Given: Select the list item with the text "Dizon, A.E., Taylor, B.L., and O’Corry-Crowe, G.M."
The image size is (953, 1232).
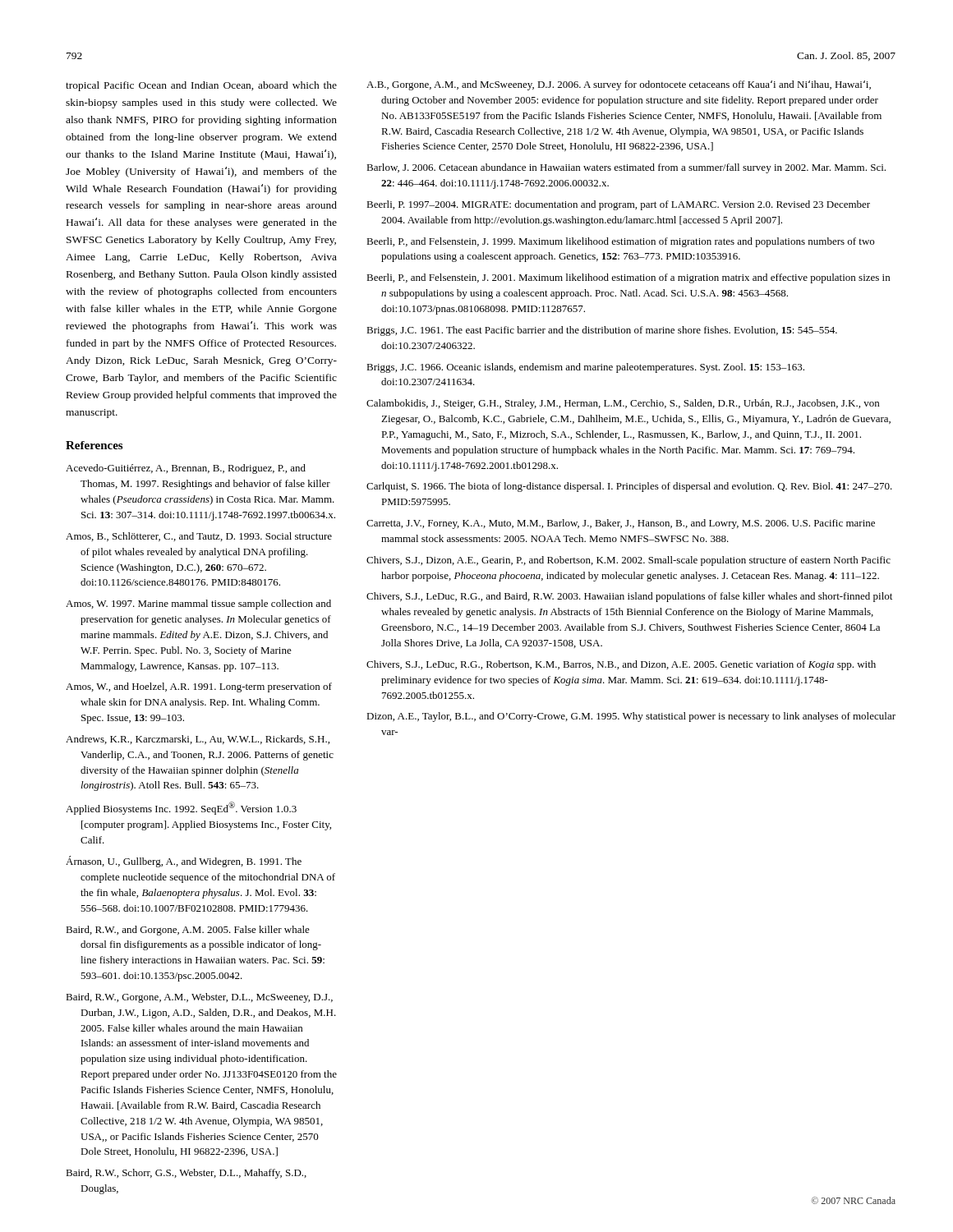Looking at the screenshot, I should click(x=631, y=724).
